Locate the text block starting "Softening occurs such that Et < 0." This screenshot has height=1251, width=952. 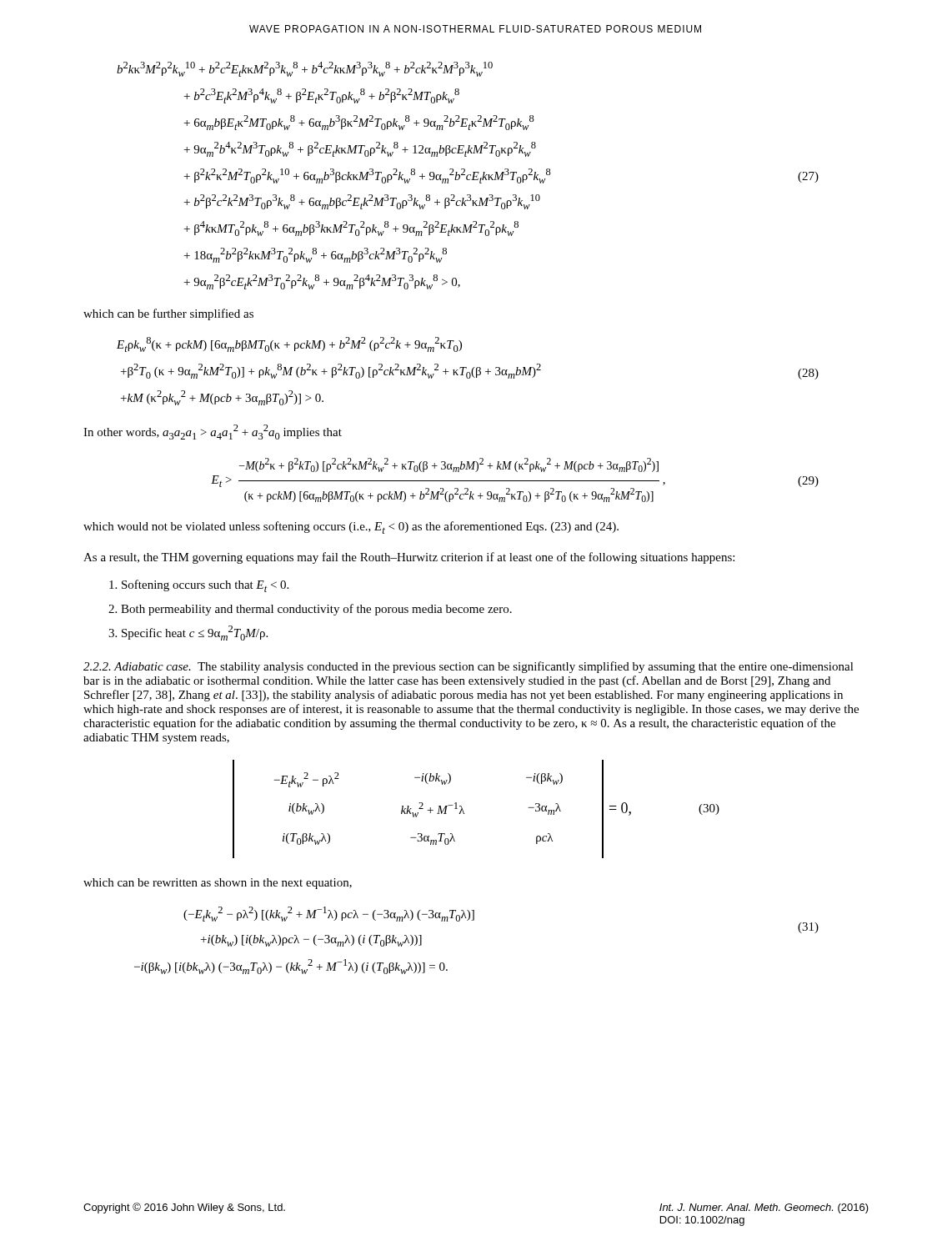tap(199, 586)
